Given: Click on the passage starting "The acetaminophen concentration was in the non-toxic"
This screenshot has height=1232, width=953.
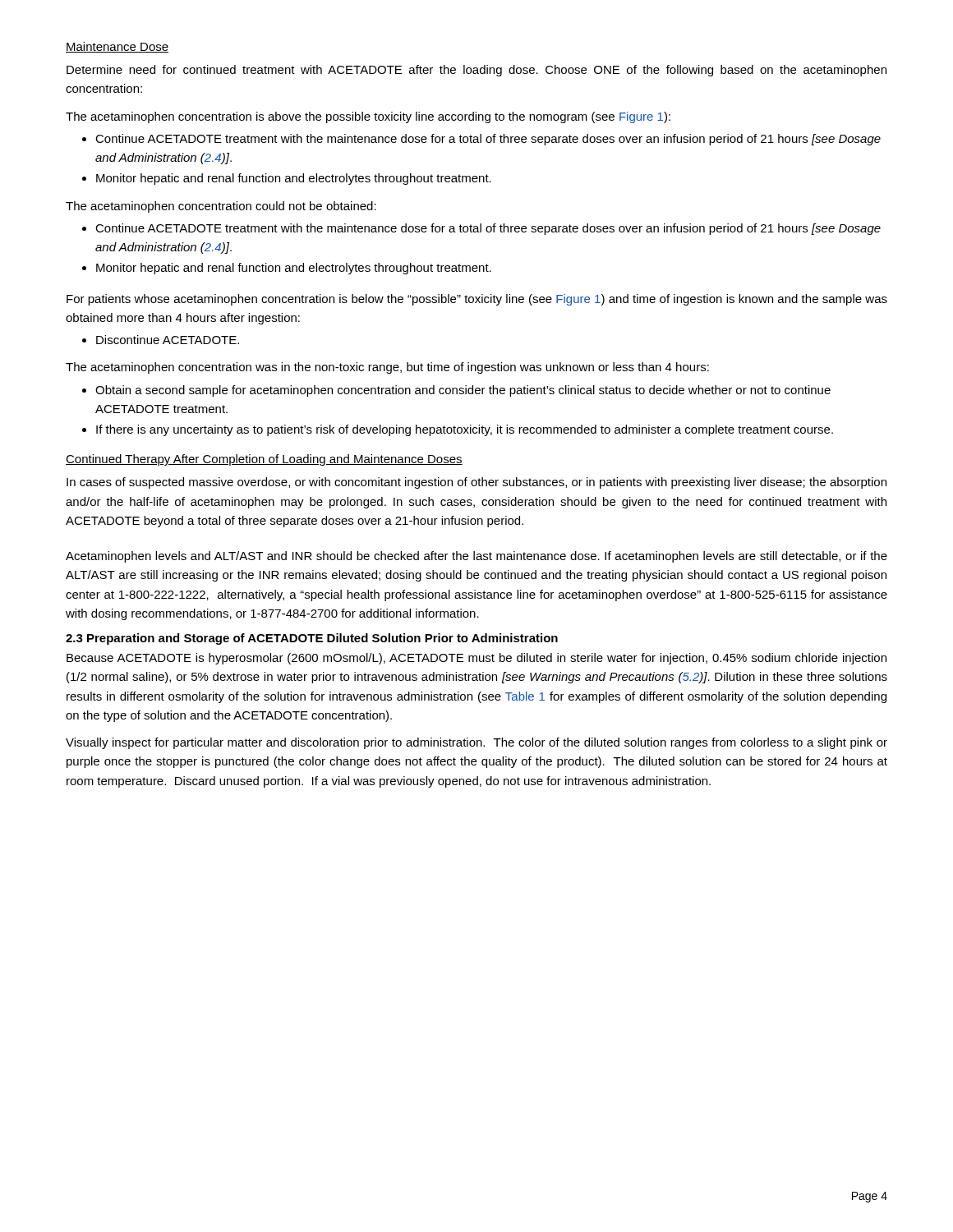Looking at the screenshot, I should (388, 367).
